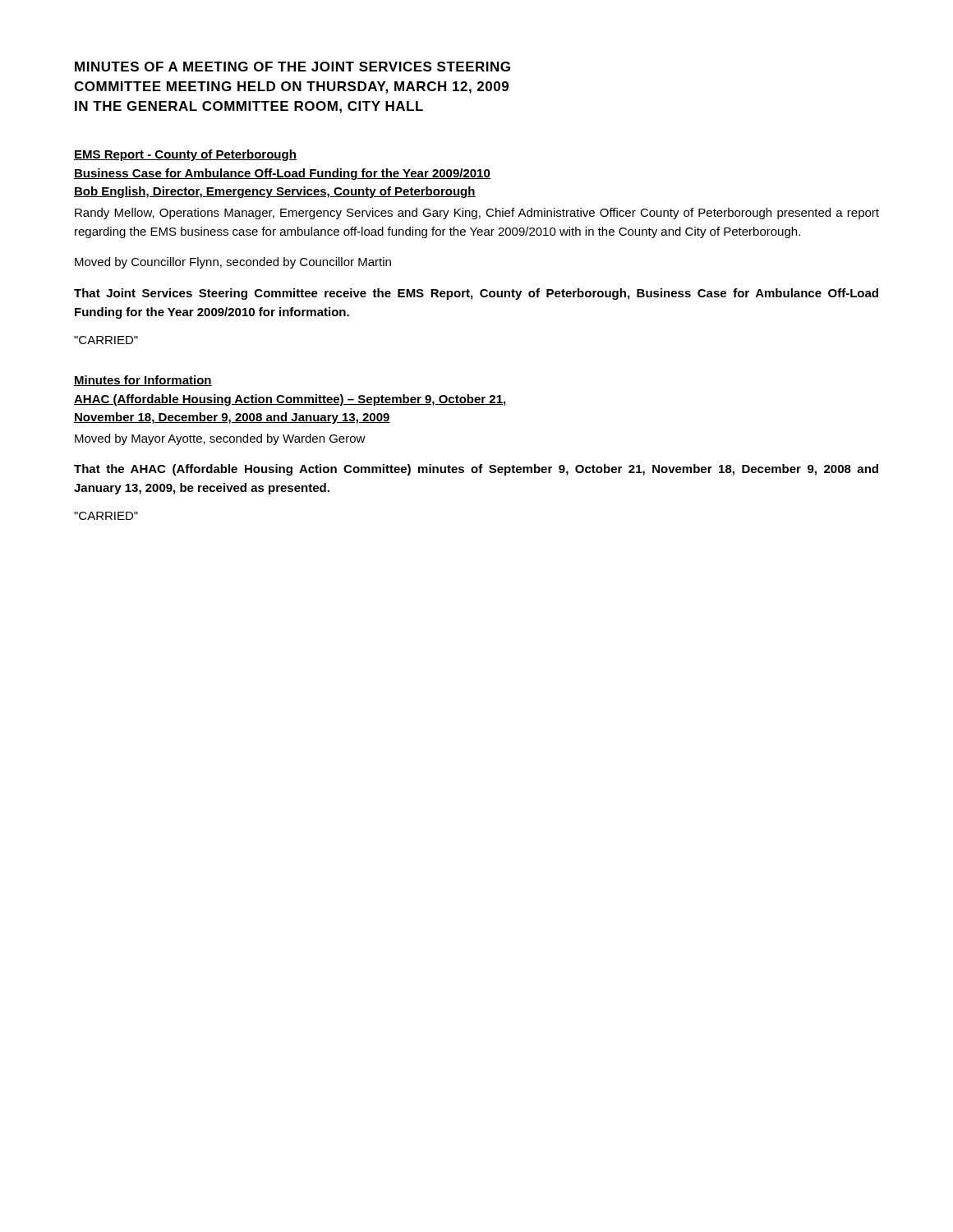The height and width of the screenshot is (1232, 953).
Task: Click on the section header containing "EMS Report - County of Peterborough"
Action: [x=282, y=173]
